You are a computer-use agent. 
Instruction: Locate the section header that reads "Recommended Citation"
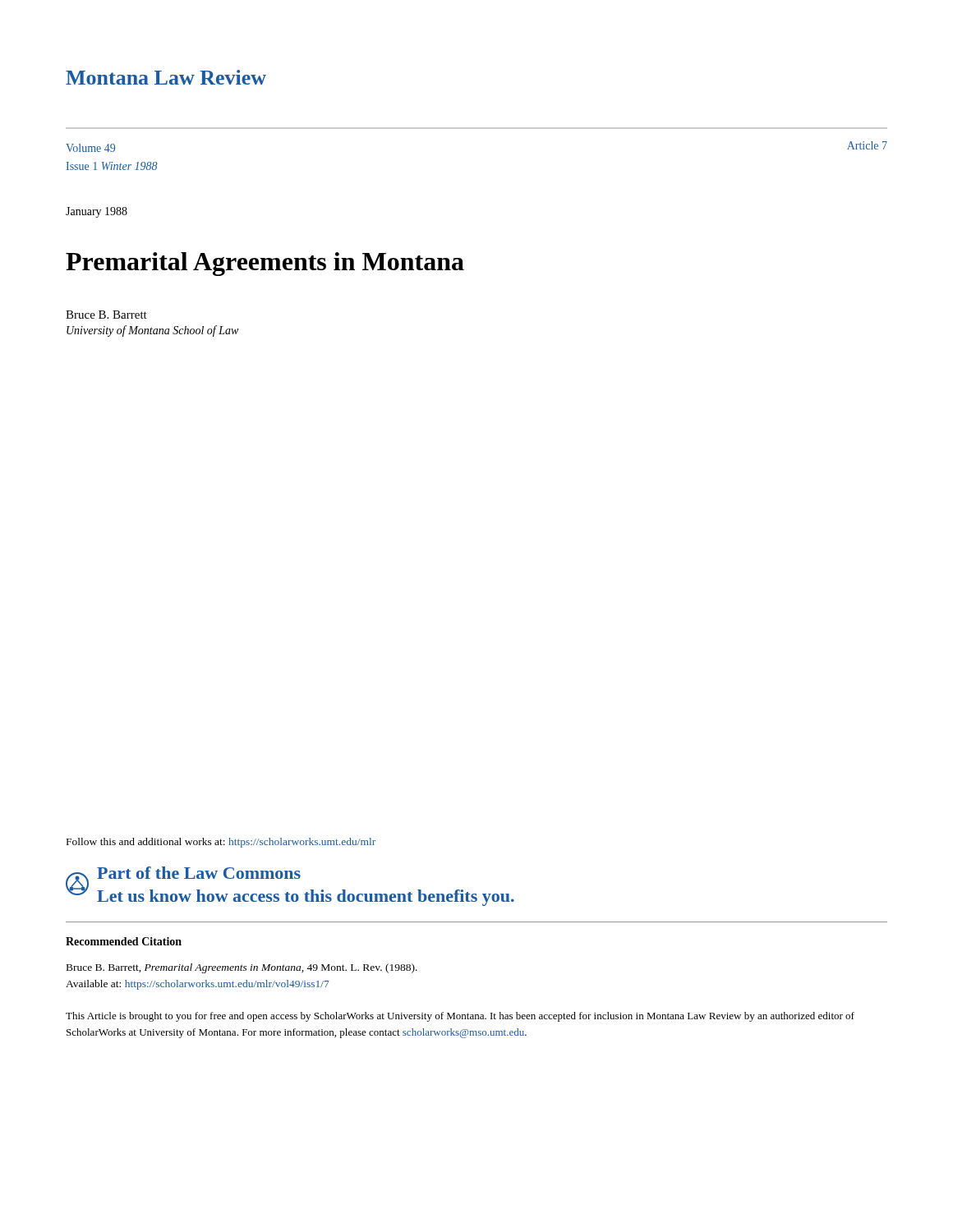(x=124, y=941)
